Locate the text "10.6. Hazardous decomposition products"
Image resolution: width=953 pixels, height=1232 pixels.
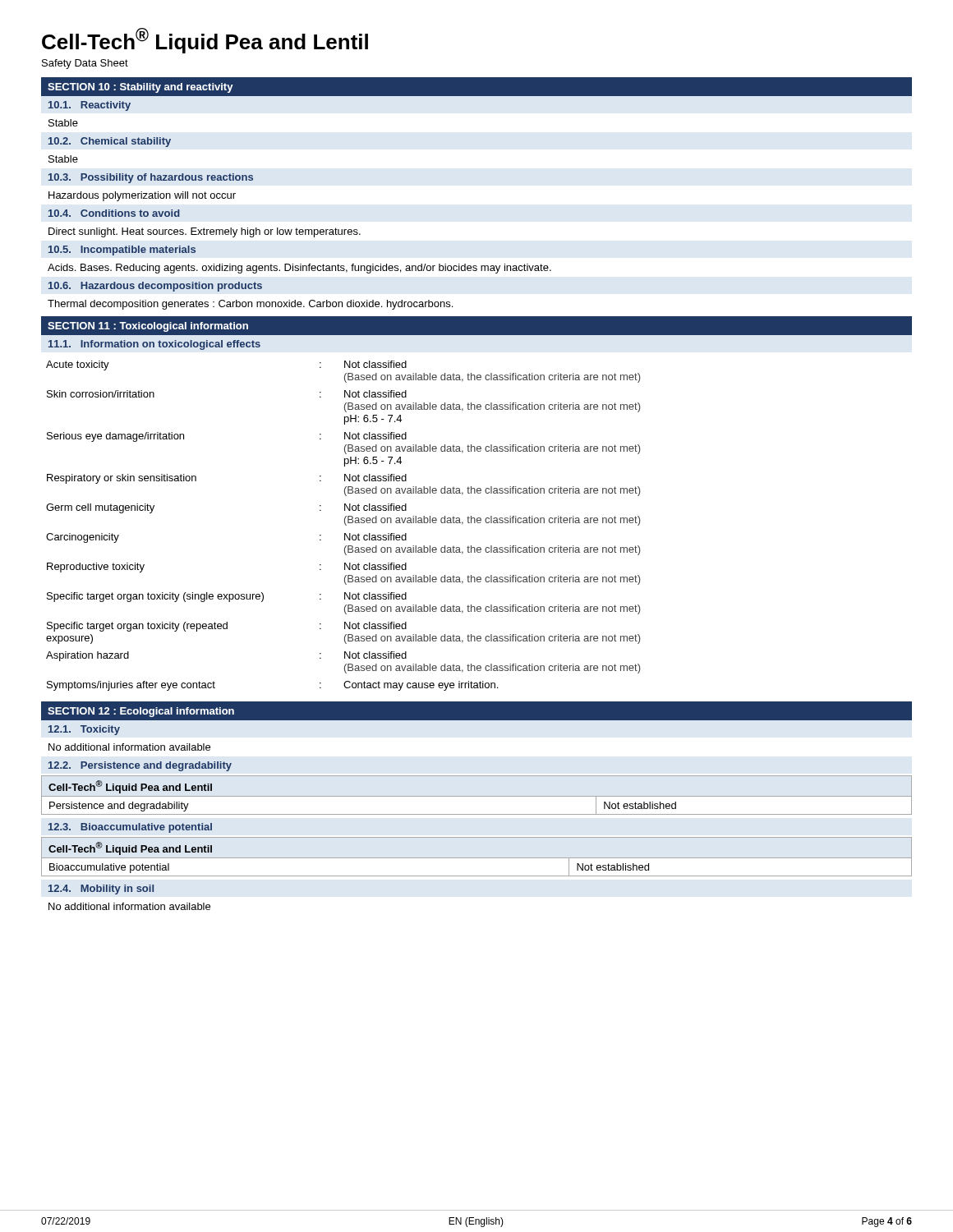155,285
